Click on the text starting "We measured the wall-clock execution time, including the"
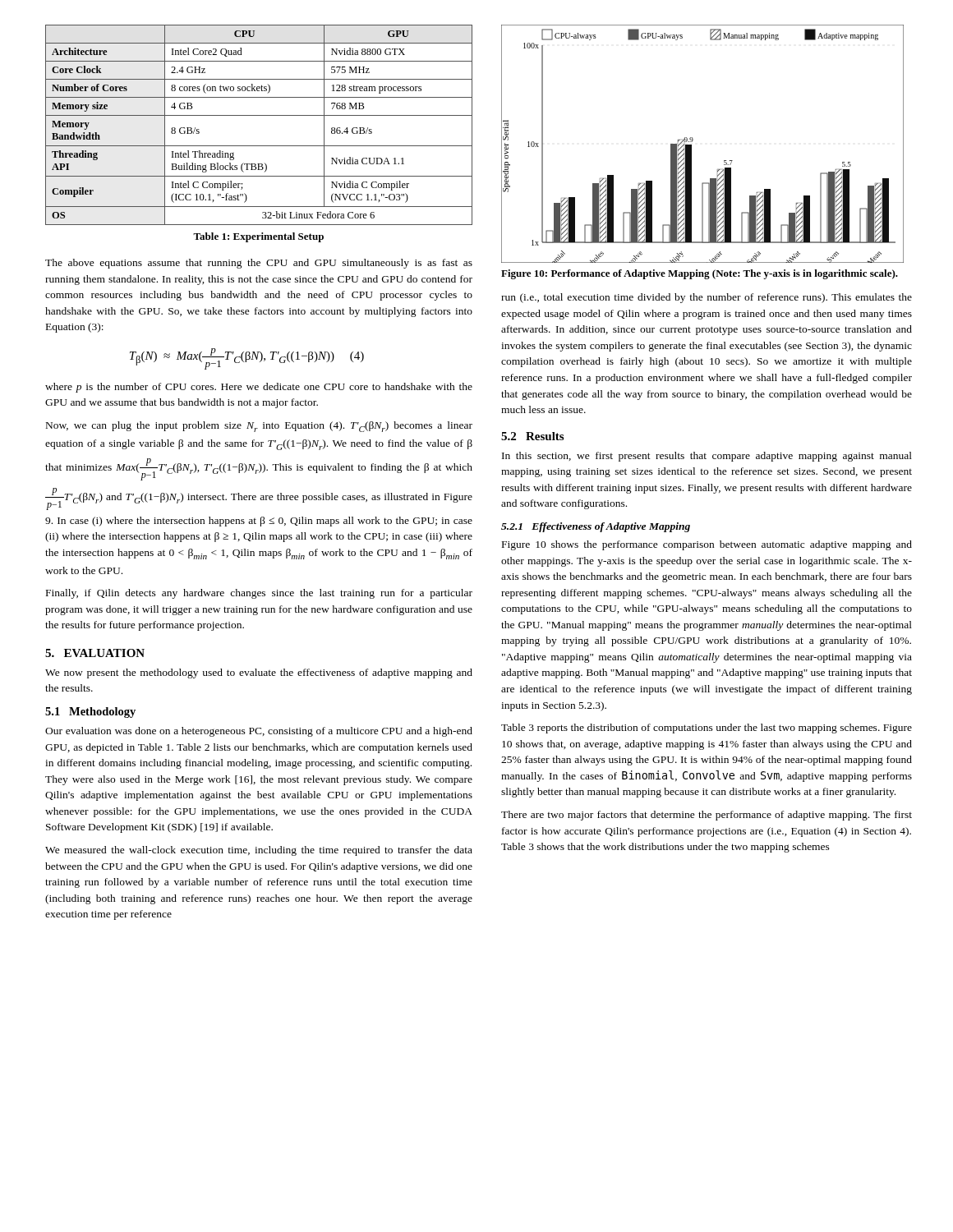The width and height of the screenshot is (953, 1232). coord(259,882)
